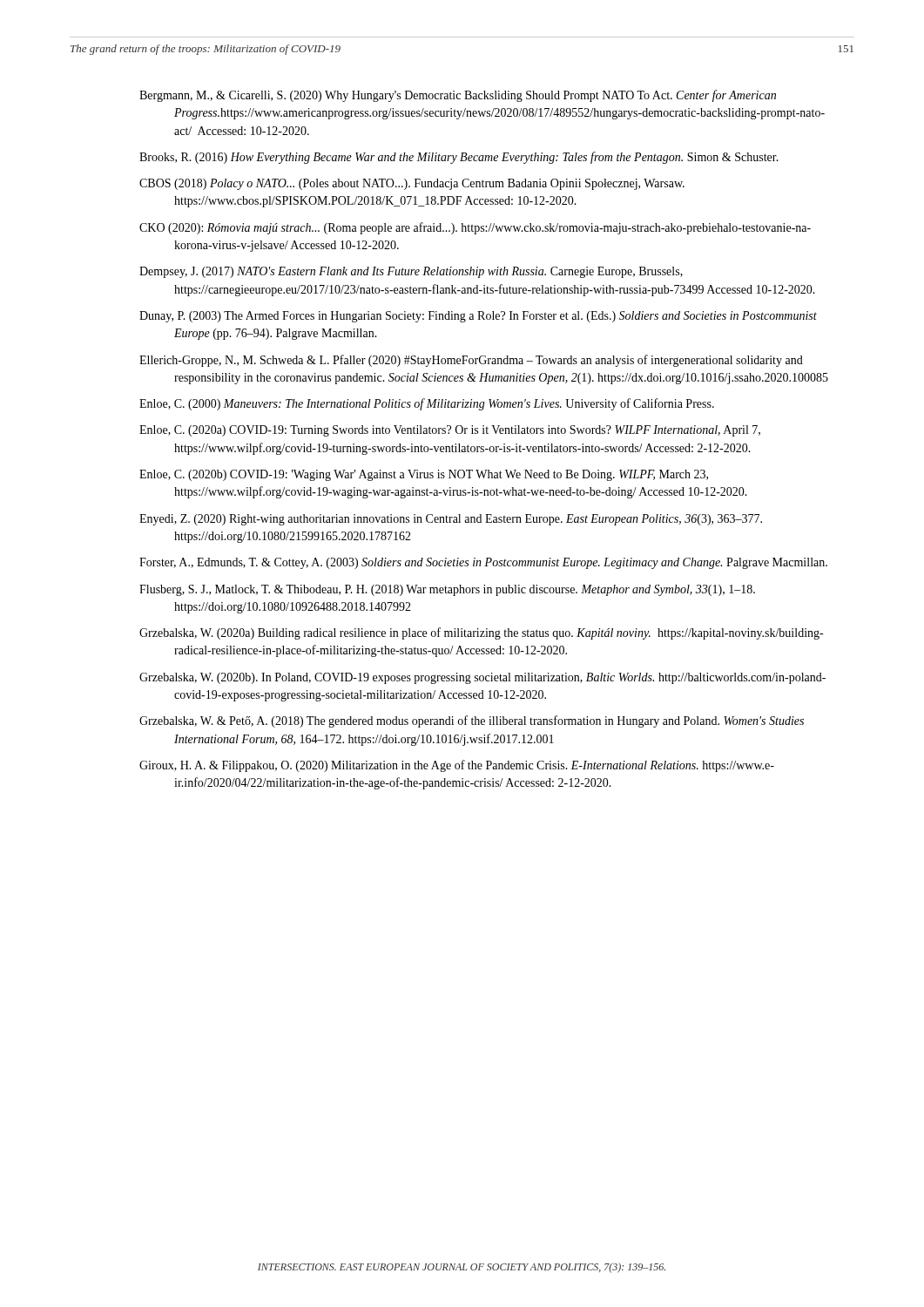The height and width of the screenshot is (1307, 924).
Task: Locate the block of text that opens with "Brooks, R. (2016)"
Action: click(x=459, y=157)
